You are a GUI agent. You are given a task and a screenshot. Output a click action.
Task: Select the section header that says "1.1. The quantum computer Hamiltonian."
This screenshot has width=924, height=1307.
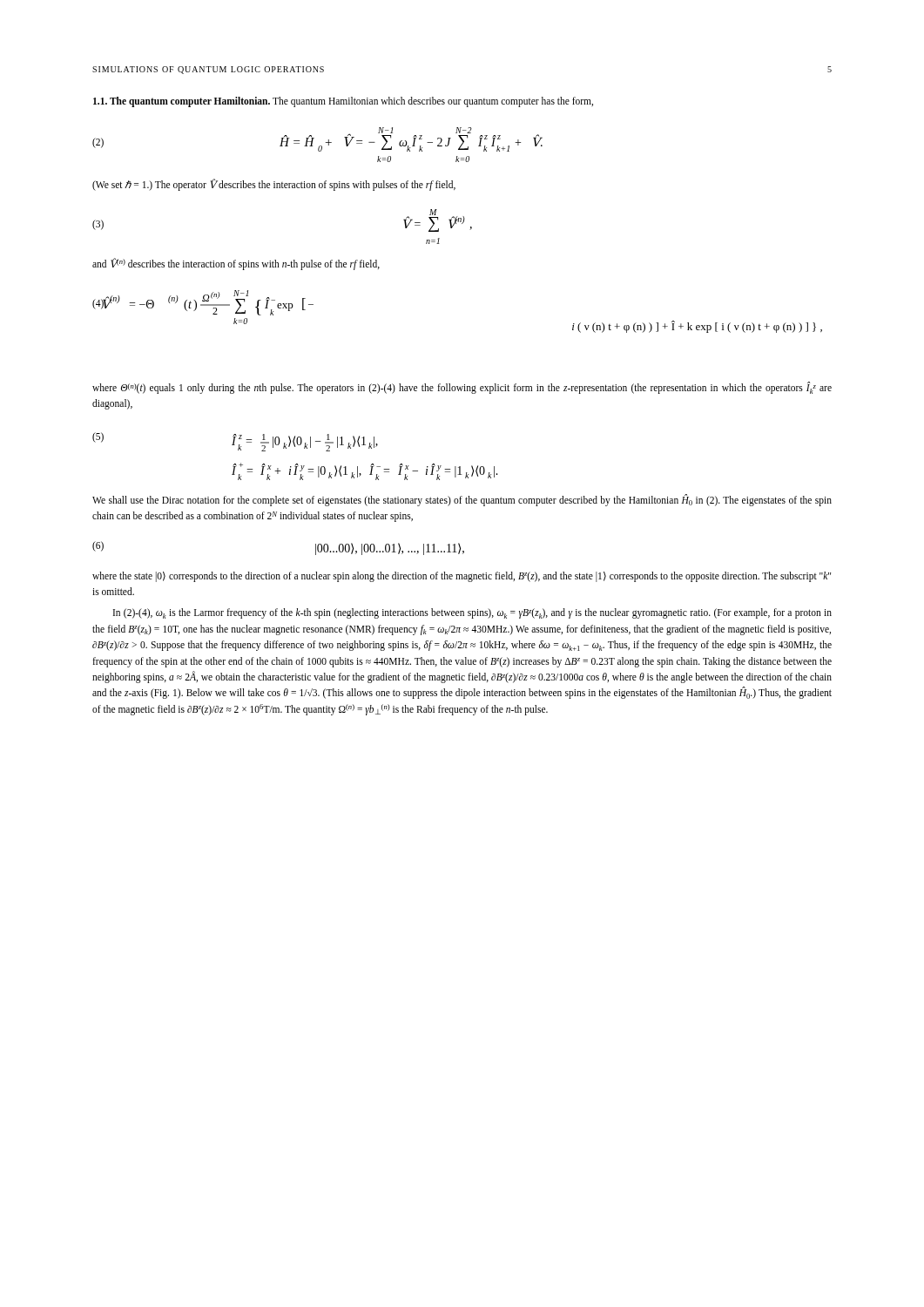tap(343, 101)
